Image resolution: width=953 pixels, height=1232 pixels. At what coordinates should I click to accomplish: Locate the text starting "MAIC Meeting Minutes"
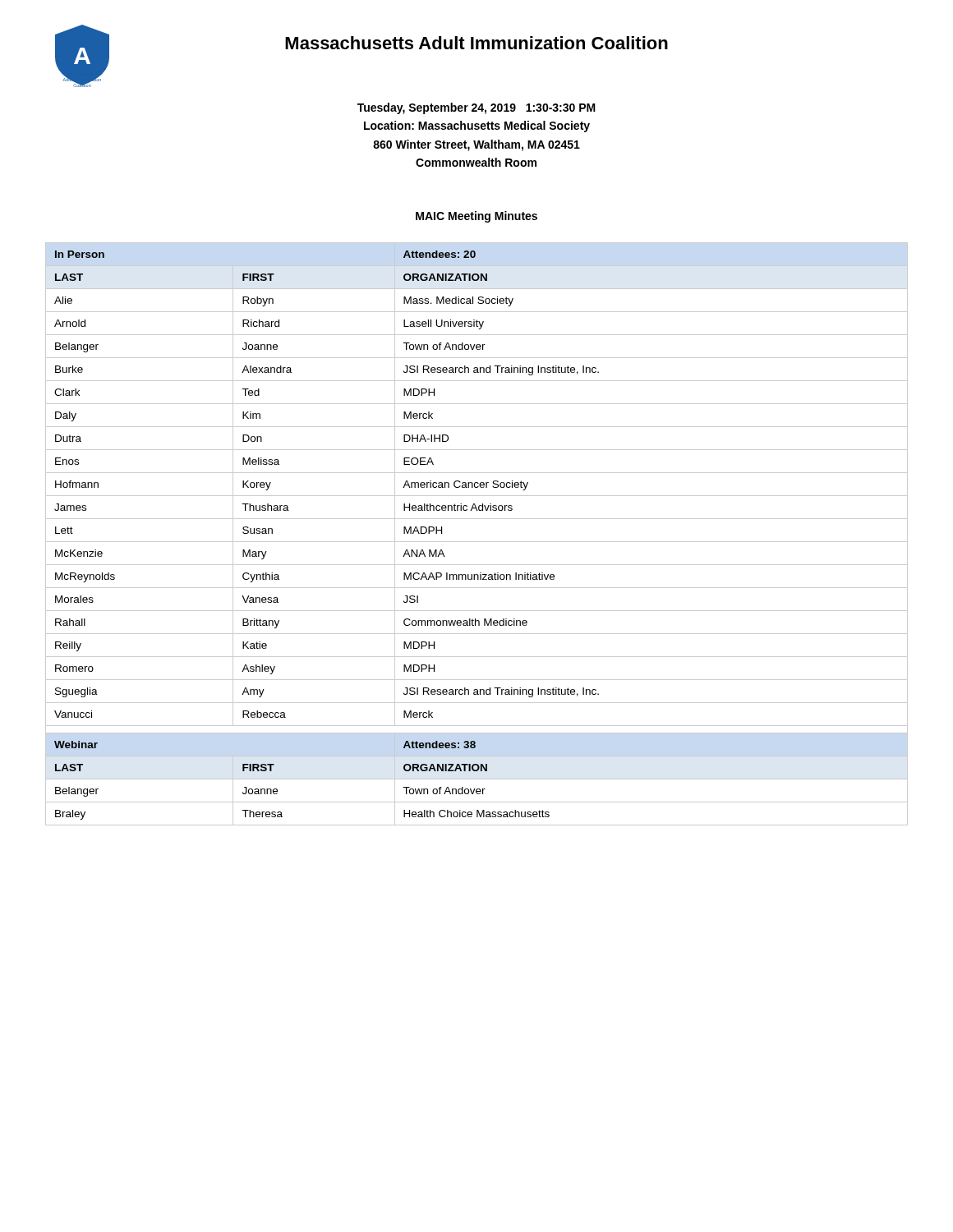coord(476,216)
